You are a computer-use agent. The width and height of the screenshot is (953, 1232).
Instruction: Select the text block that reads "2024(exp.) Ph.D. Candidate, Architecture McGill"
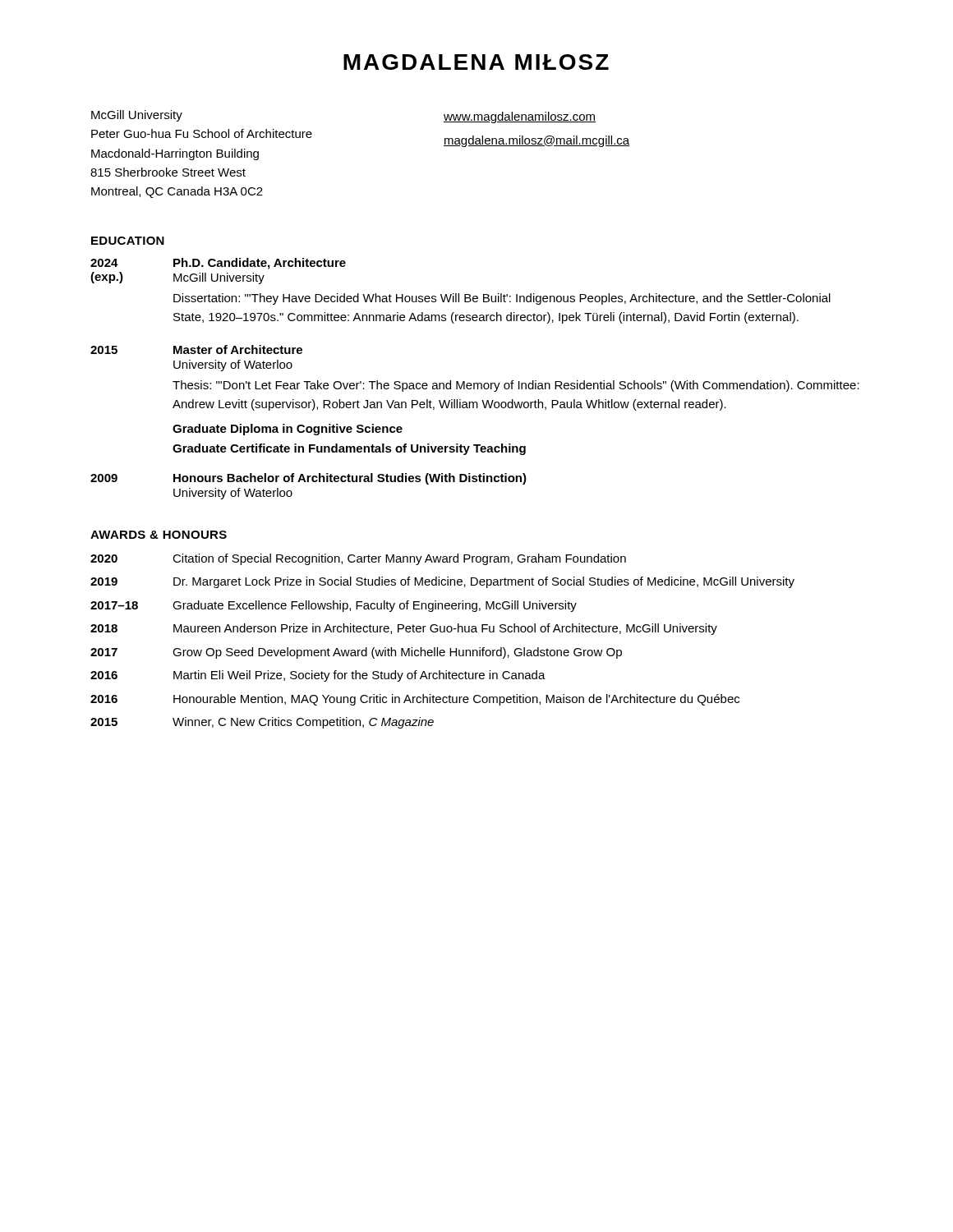pos(476,293)
